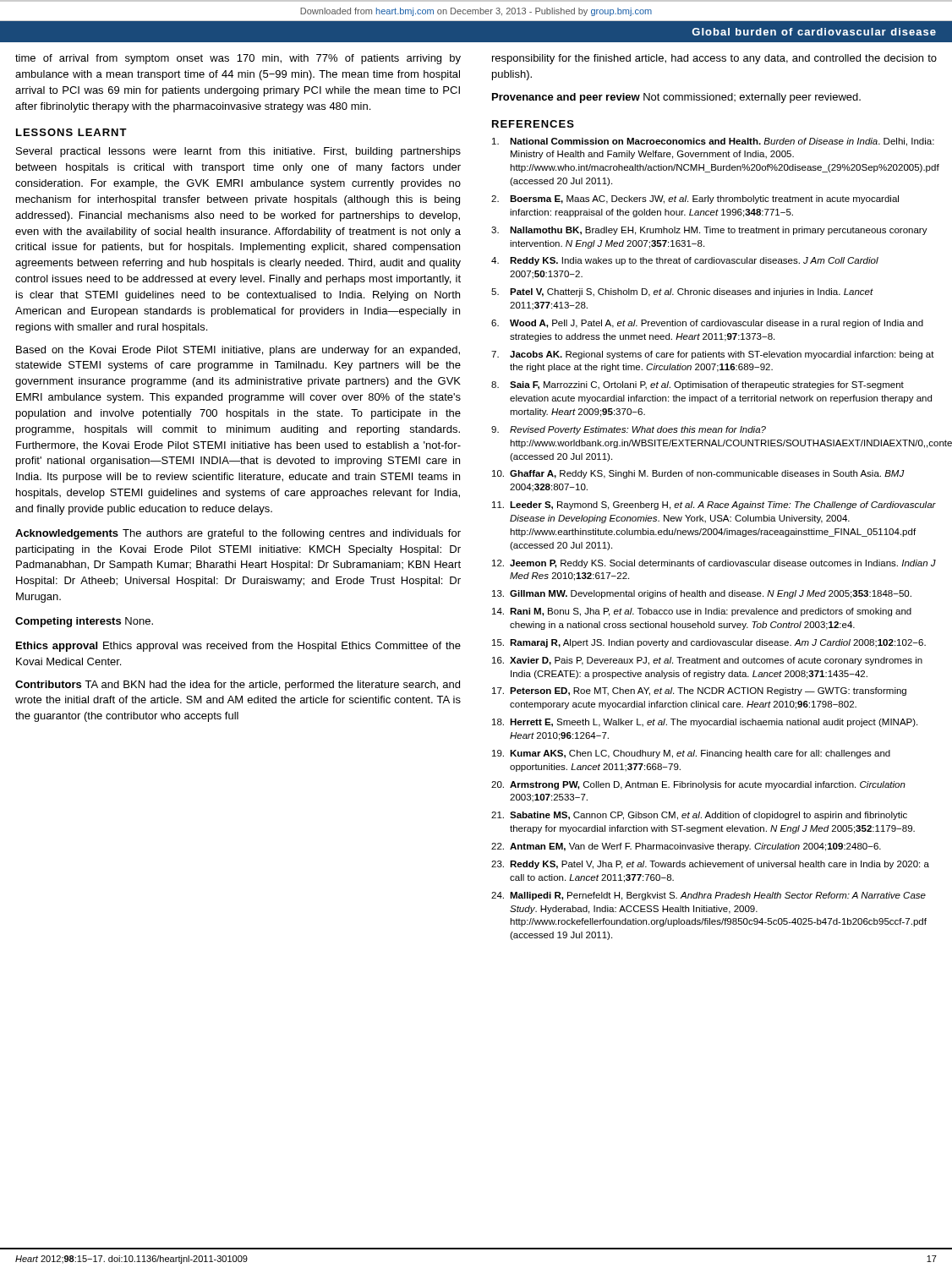The width and height of the screenshot is (952, 1268).
Task: Select the list item with the text "24. Mallipedi R, Pernefeldt"
Action: pos(714,916)
